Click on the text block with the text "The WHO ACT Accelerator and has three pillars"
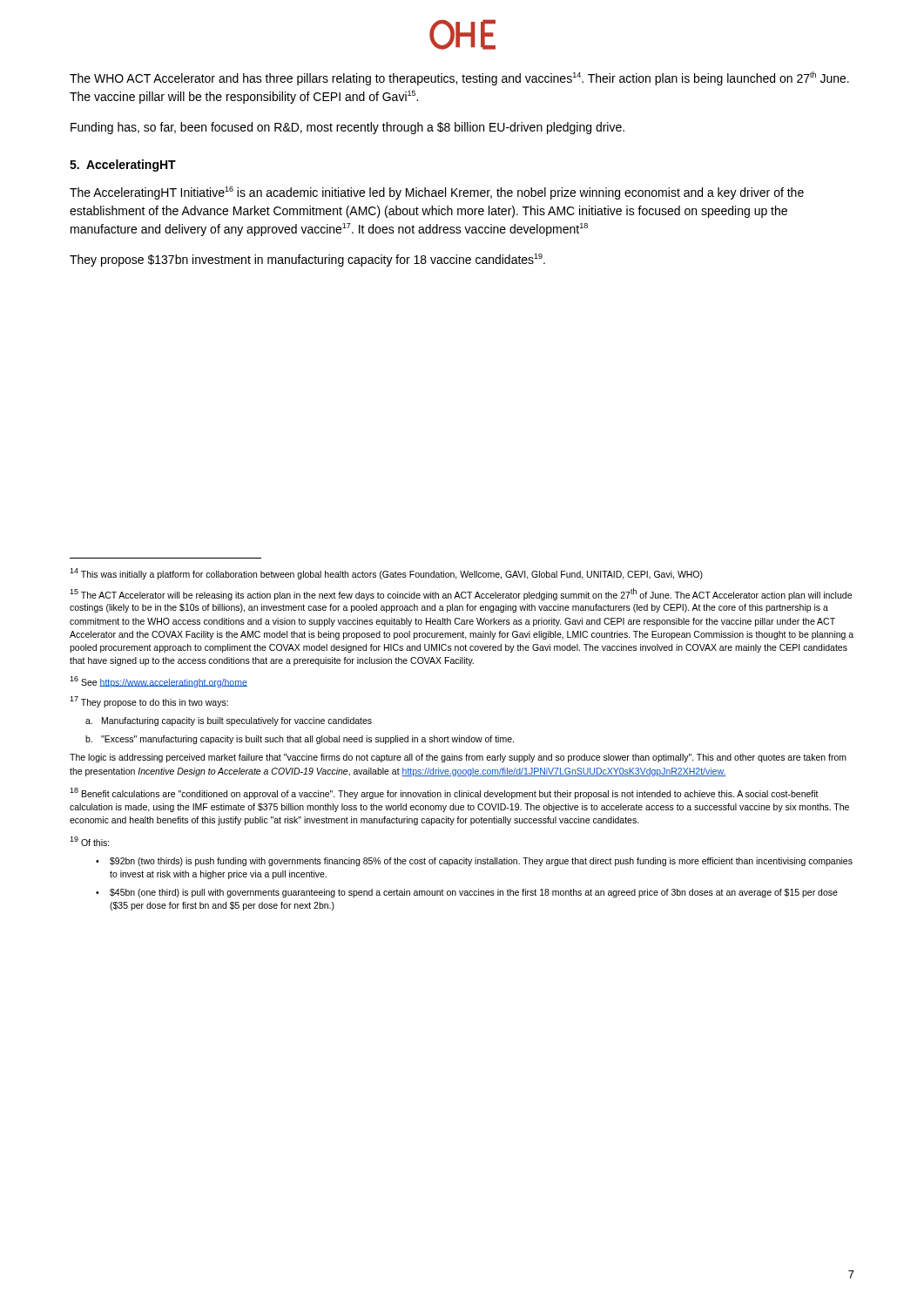 tap(460, 87)
